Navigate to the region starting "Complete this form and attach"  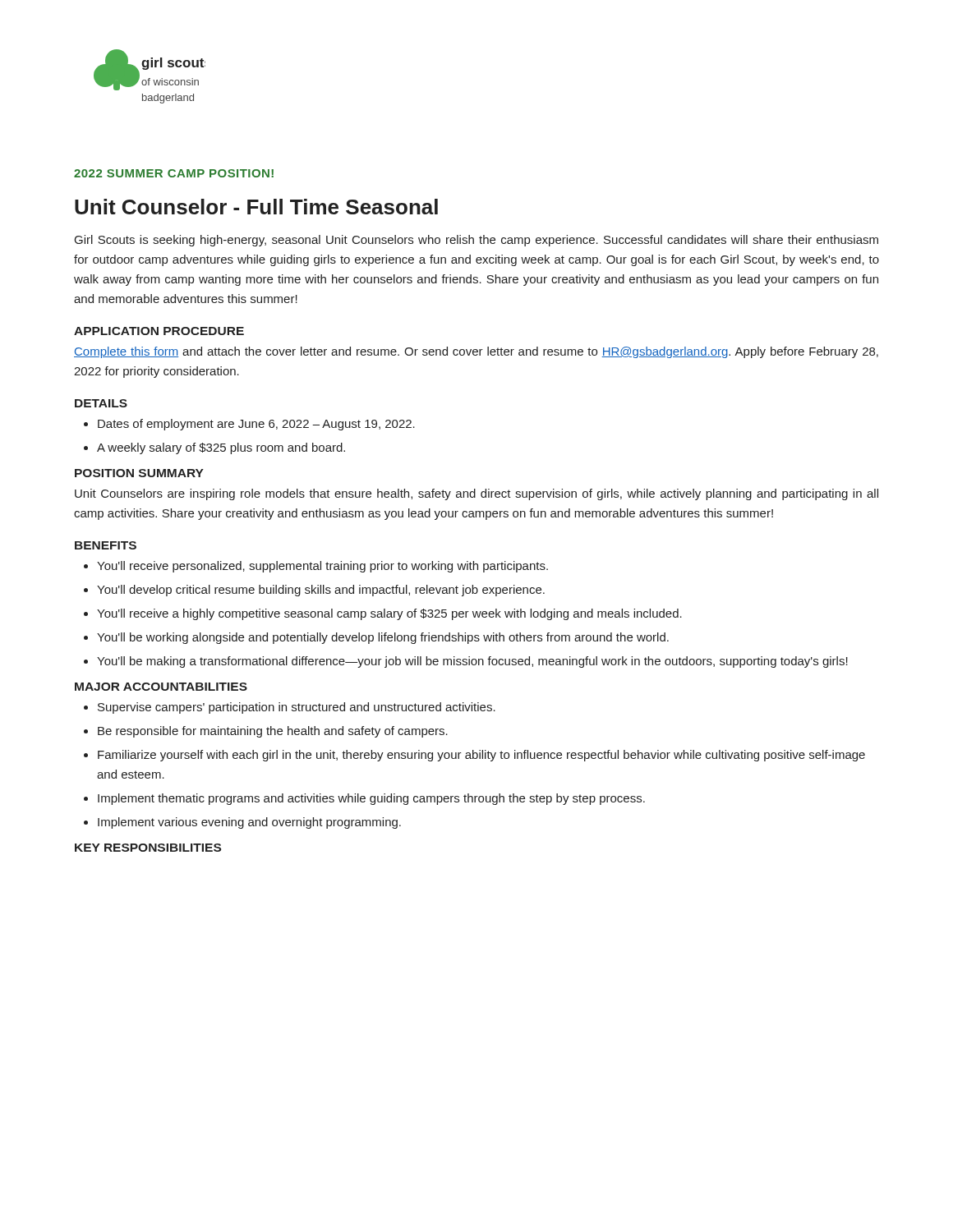click(x=476, y=361)
